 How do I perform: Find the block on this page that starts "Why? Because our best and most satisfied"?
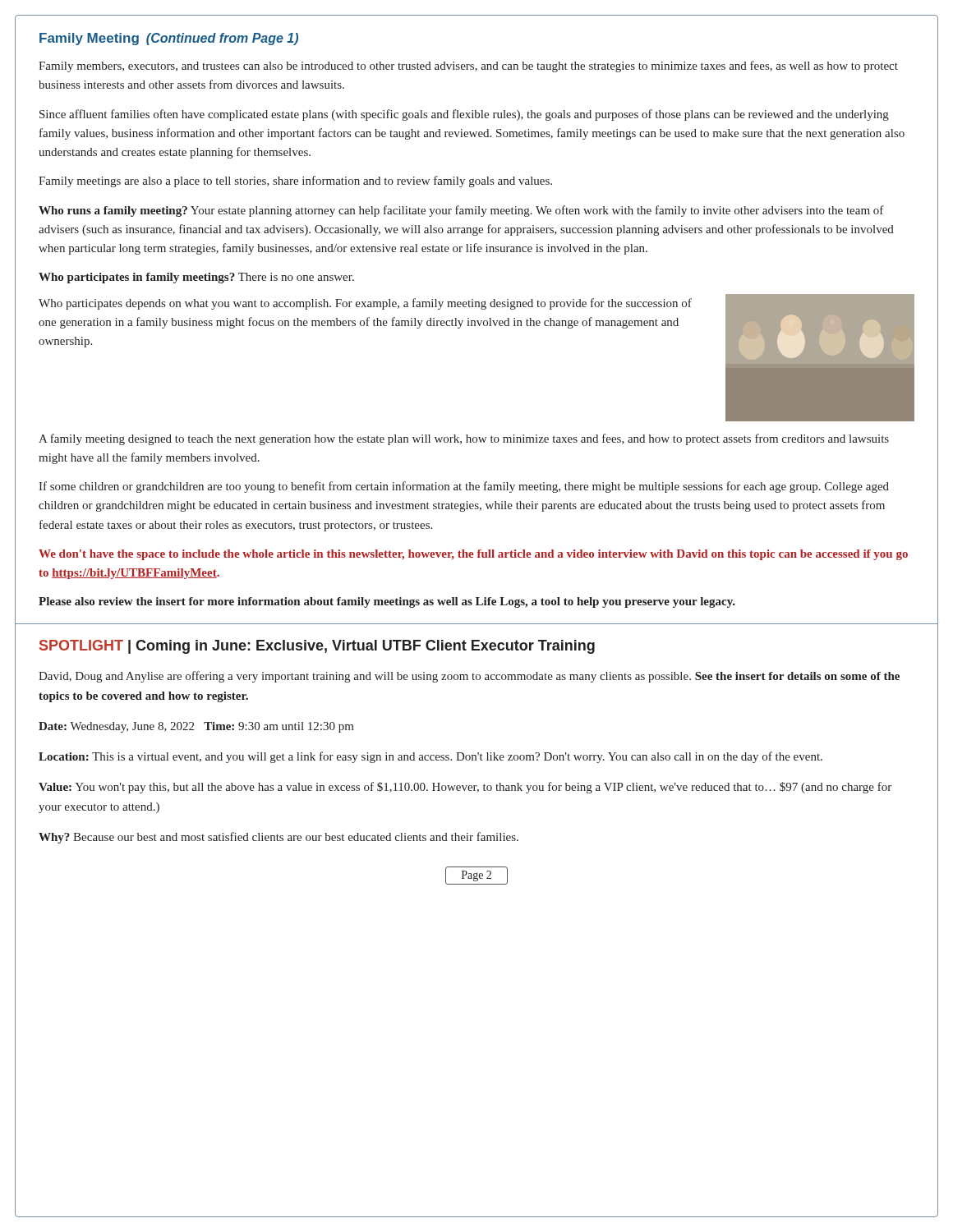pyautogui.click(x=279, y=837)
